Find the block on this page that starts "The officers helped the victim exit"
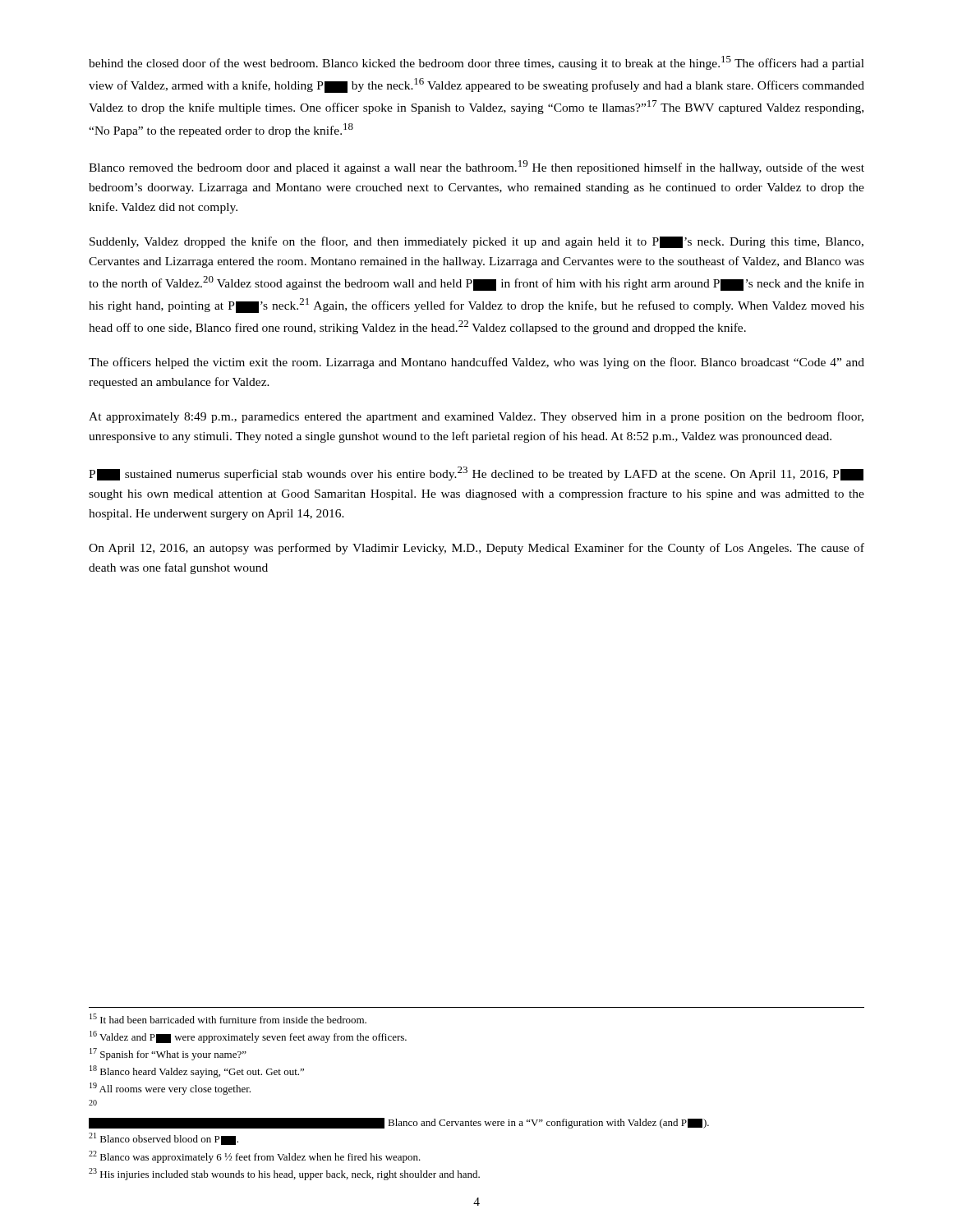Image resolution: width=953 pixels, height=1232 pixels. click(x=476, y=372)
